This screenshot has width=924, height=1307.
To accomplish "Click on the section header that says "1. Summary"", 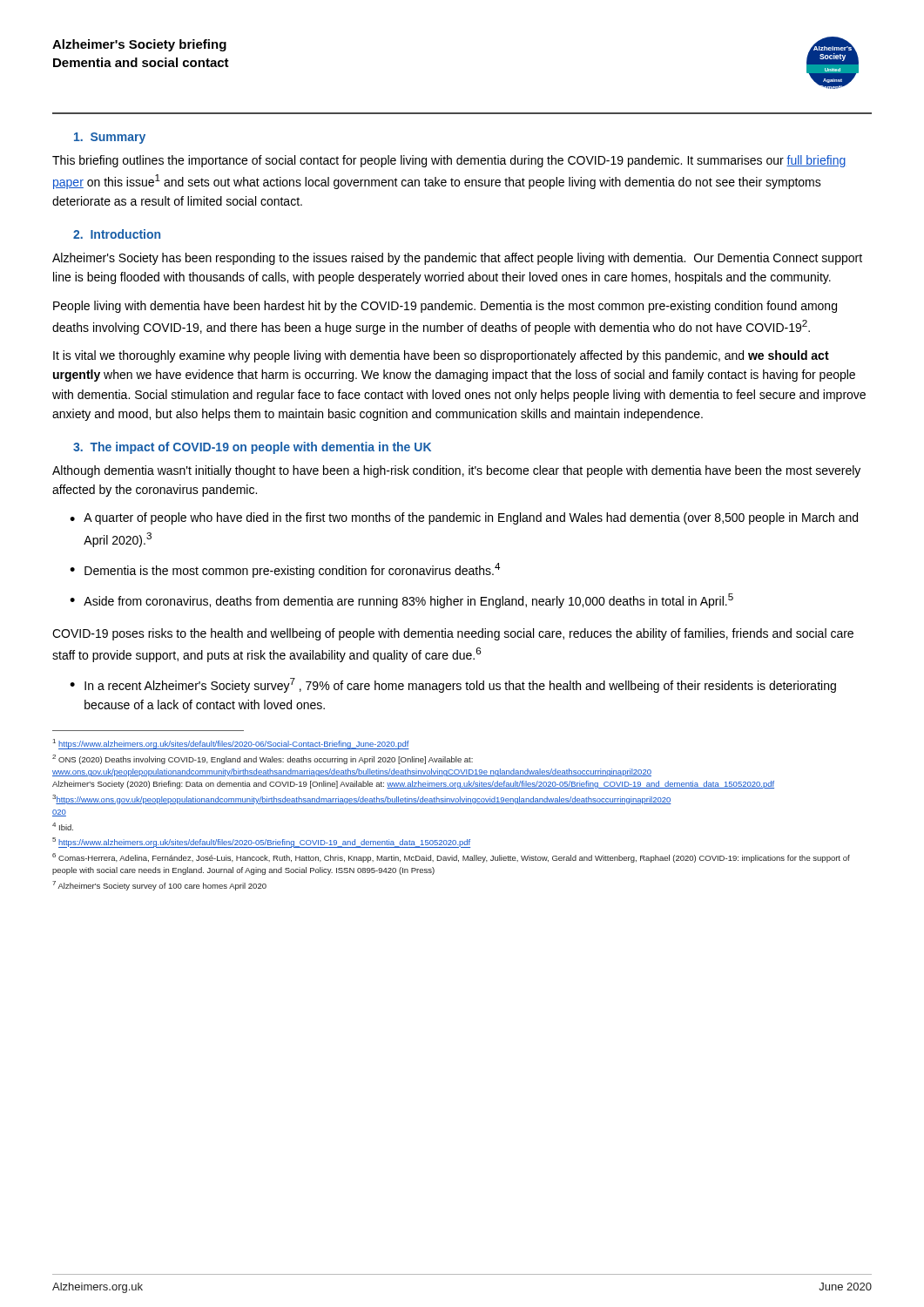I will [109, 137].
